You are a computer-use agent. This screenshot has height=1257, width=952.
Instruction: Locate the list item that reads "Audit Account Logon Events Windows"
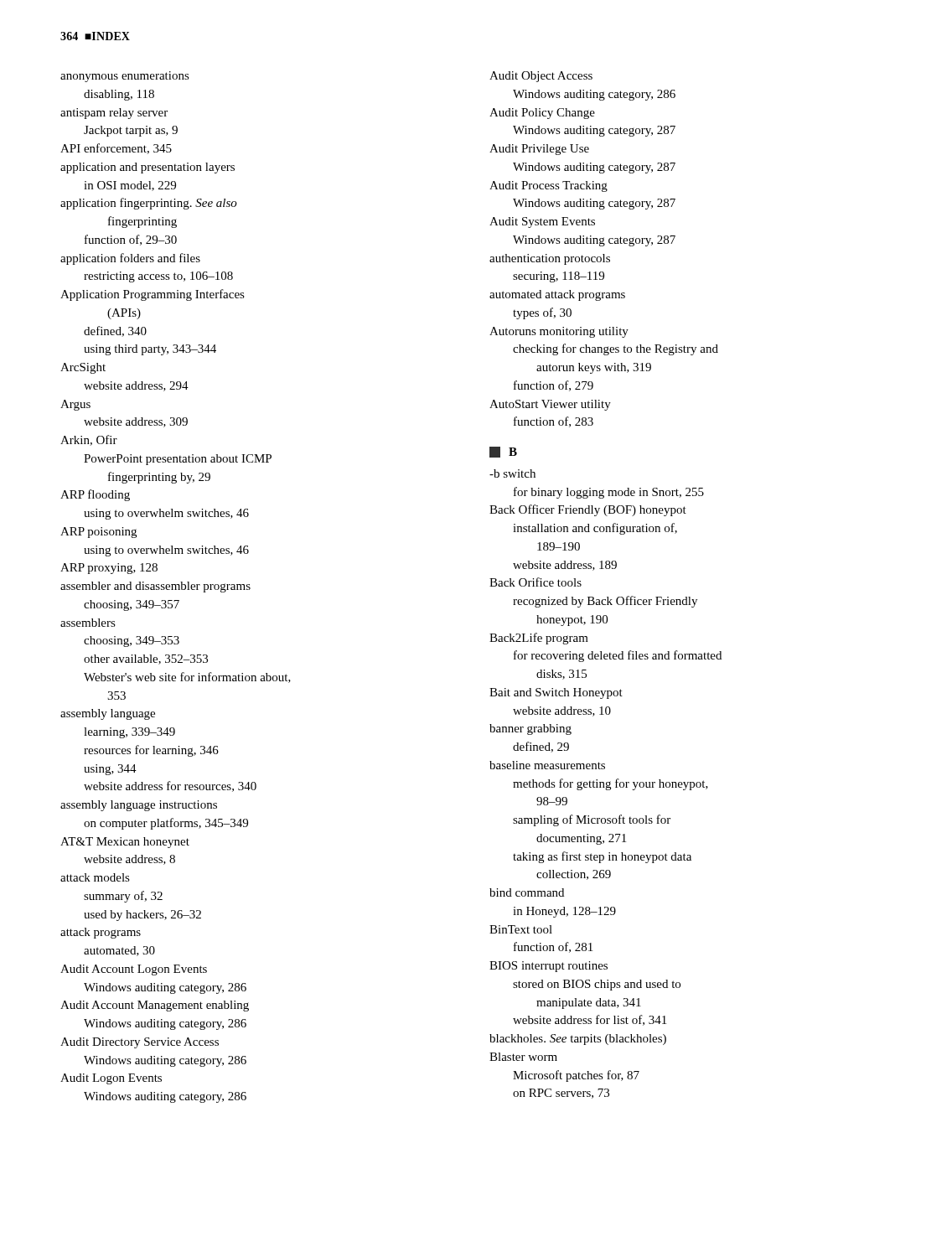click(134, 970)
